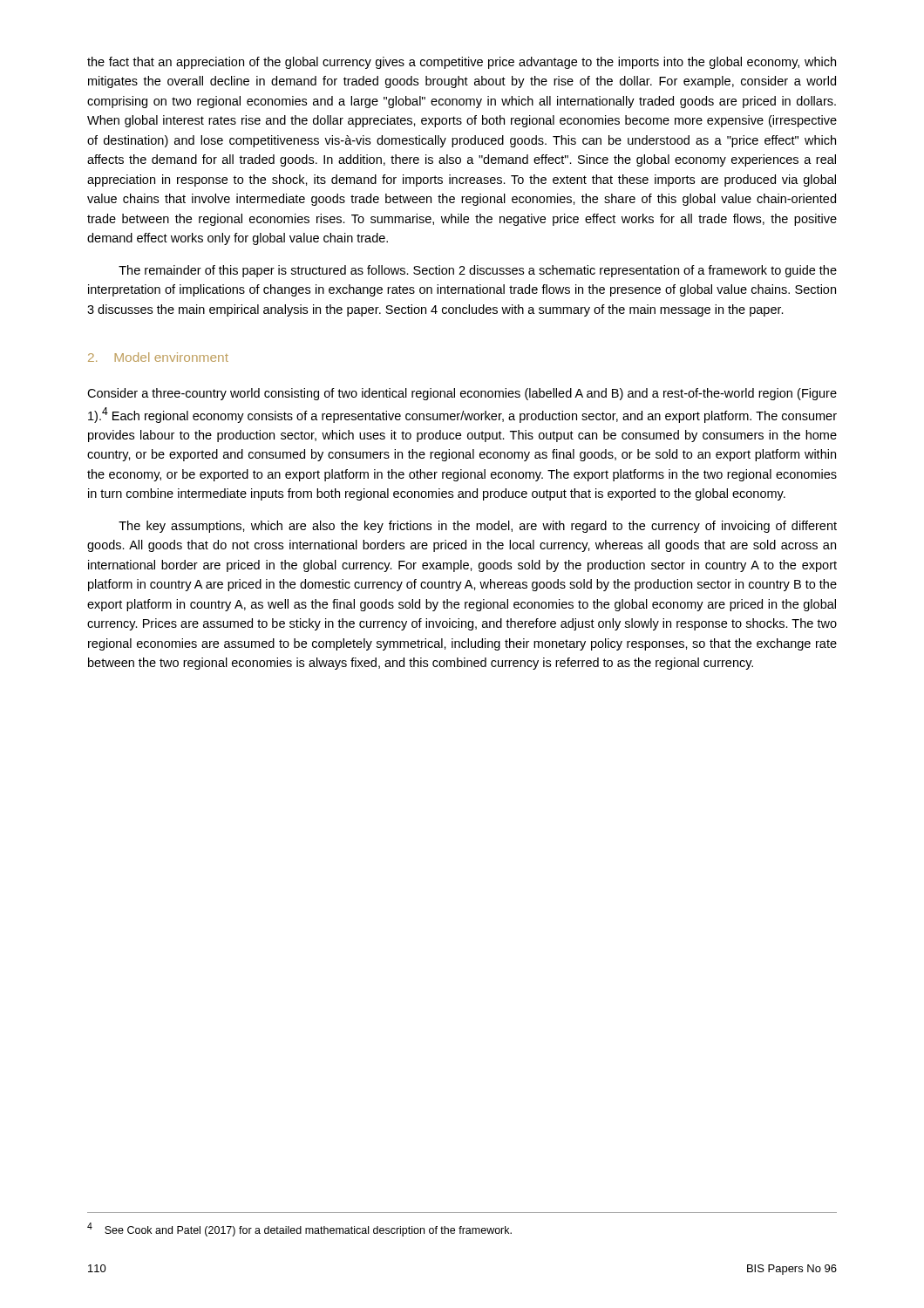Image resolution: width=924 pixels, height=1308 pixels.
Task: Select the text block that reads "the fact that an appreciation"
Action: coord(462,150)
